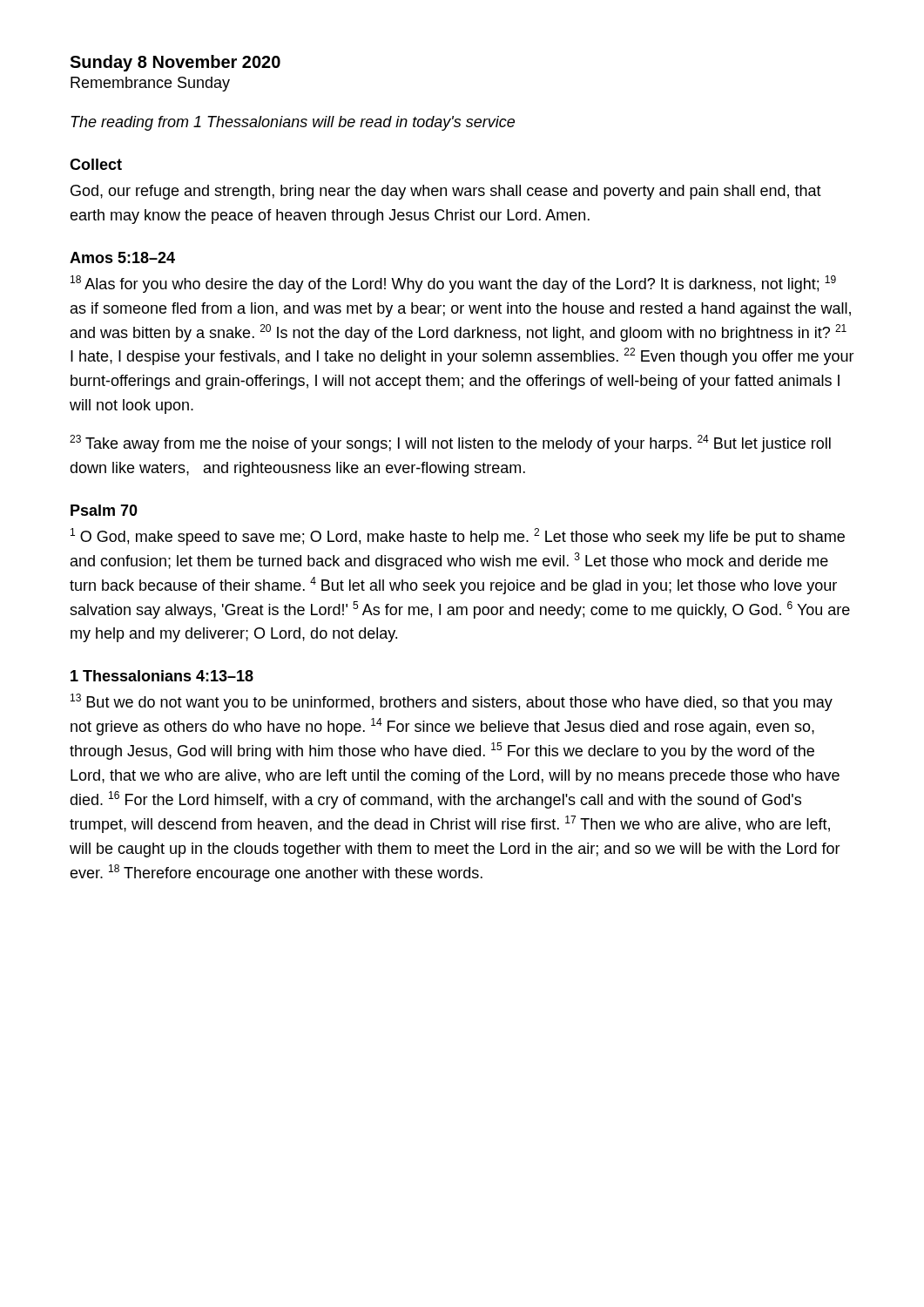
Task: Point to "Psalm 70"
Action: 104,511
